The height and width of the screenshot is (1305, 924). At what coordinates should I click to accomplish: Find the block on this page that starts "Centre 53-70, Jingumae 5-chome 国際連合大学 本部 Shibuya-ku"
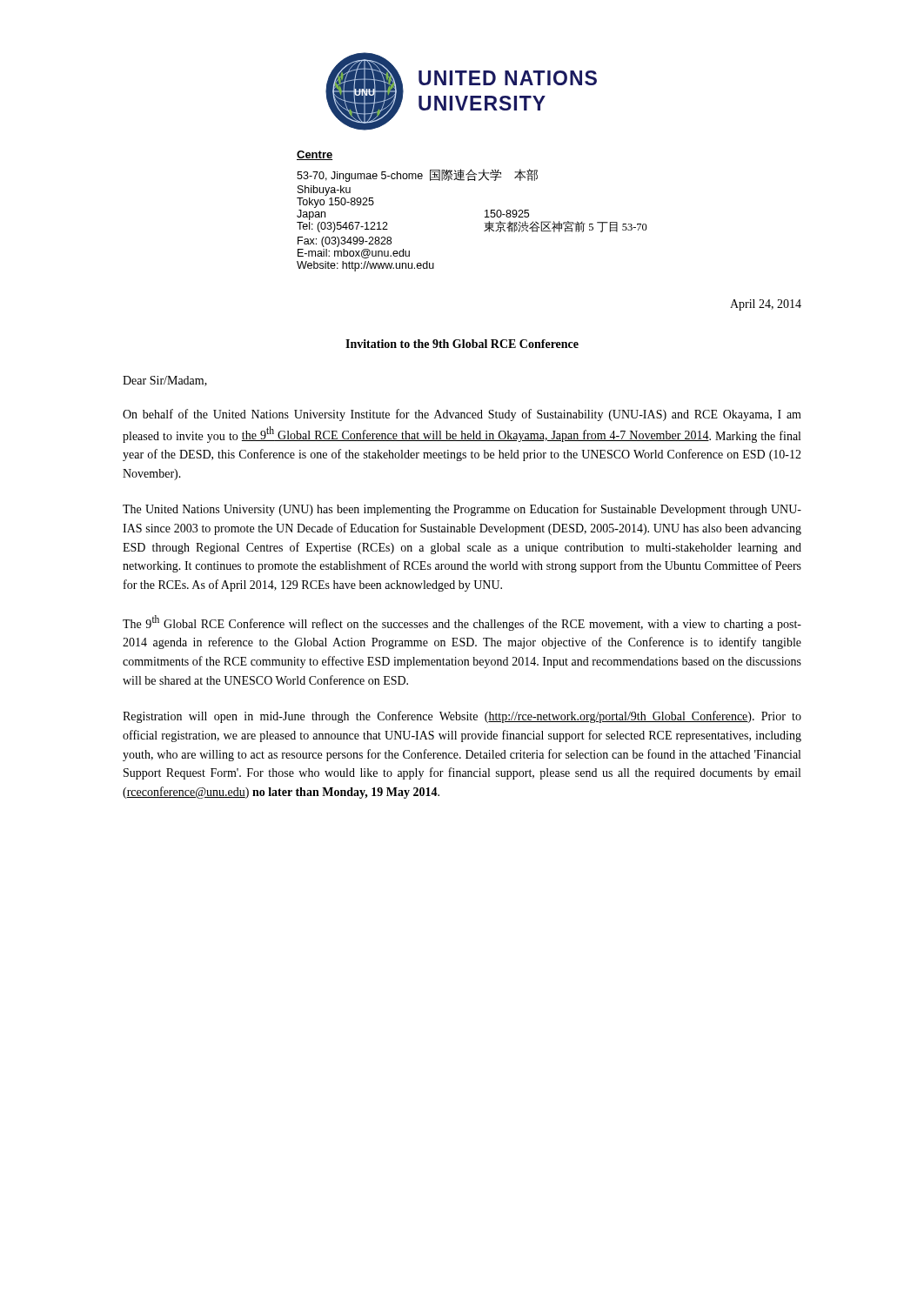(549, 210)
